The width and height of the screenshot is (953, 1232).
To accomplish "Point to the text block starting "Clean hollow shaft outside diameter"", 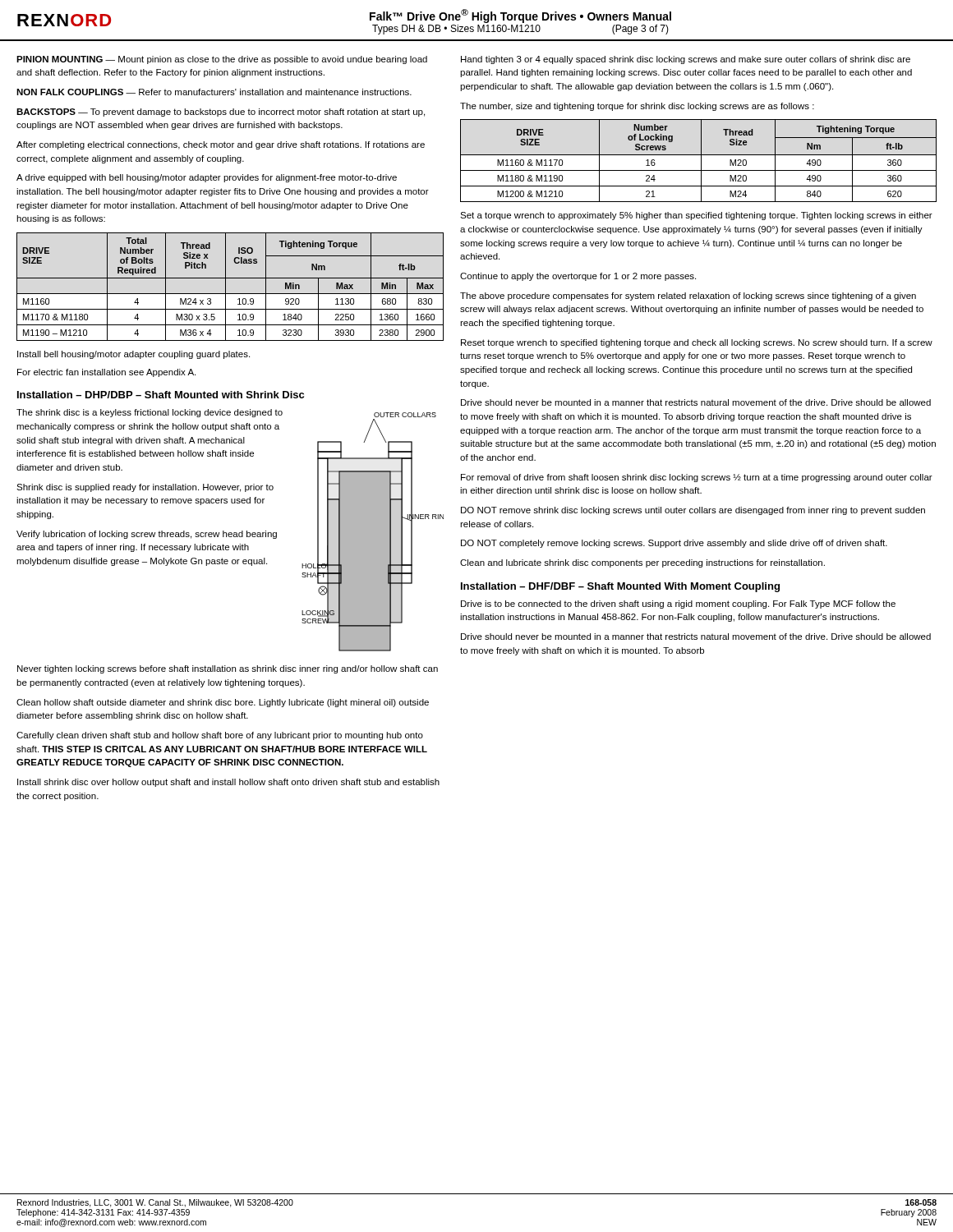I will pos(223,709).
